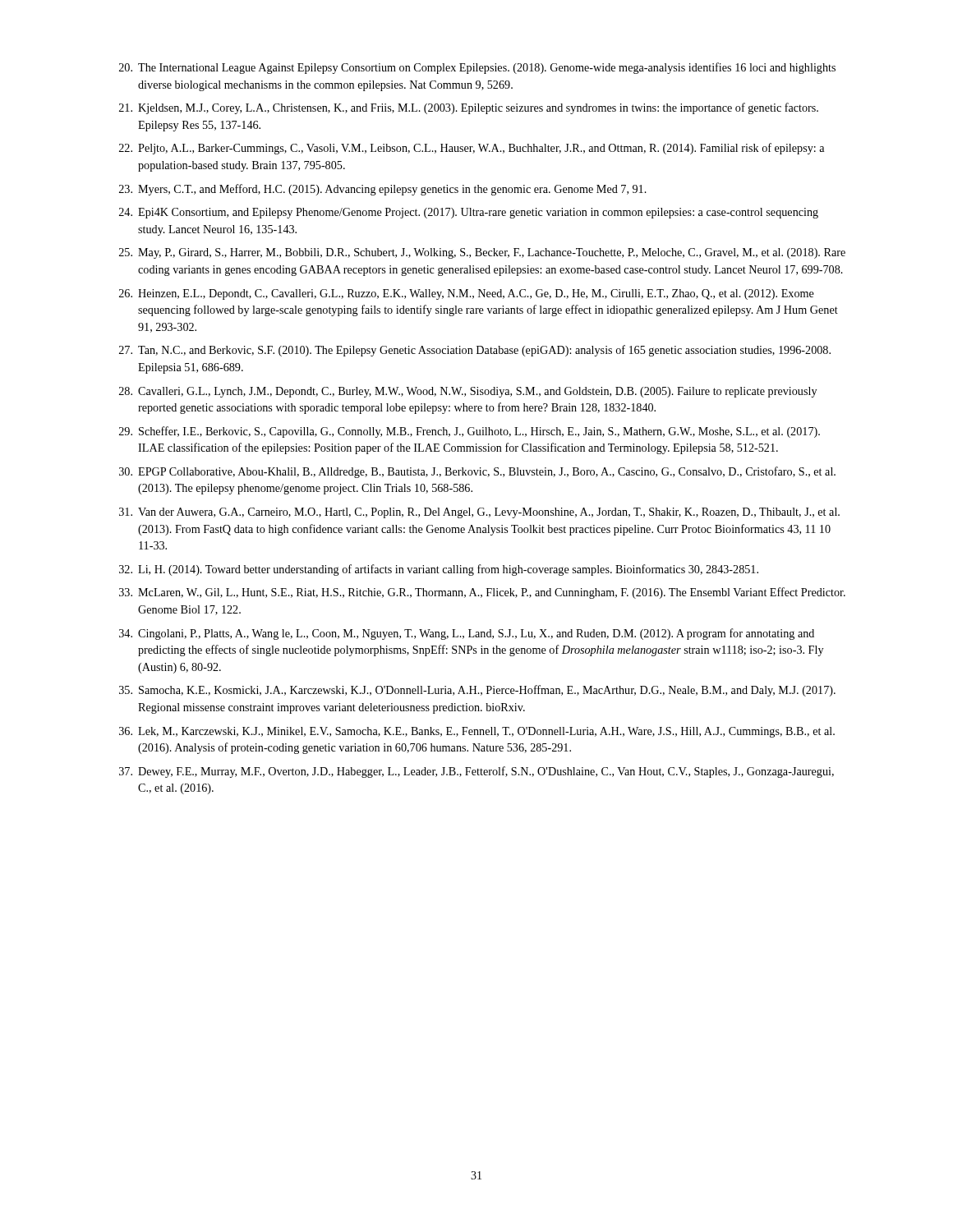Navigate to the passage starting "21. Kjeldsen, M.J., Corey, L.A., Christensen, K., and"
This screenshot has width=953, height=1232.
coord(476,116)
